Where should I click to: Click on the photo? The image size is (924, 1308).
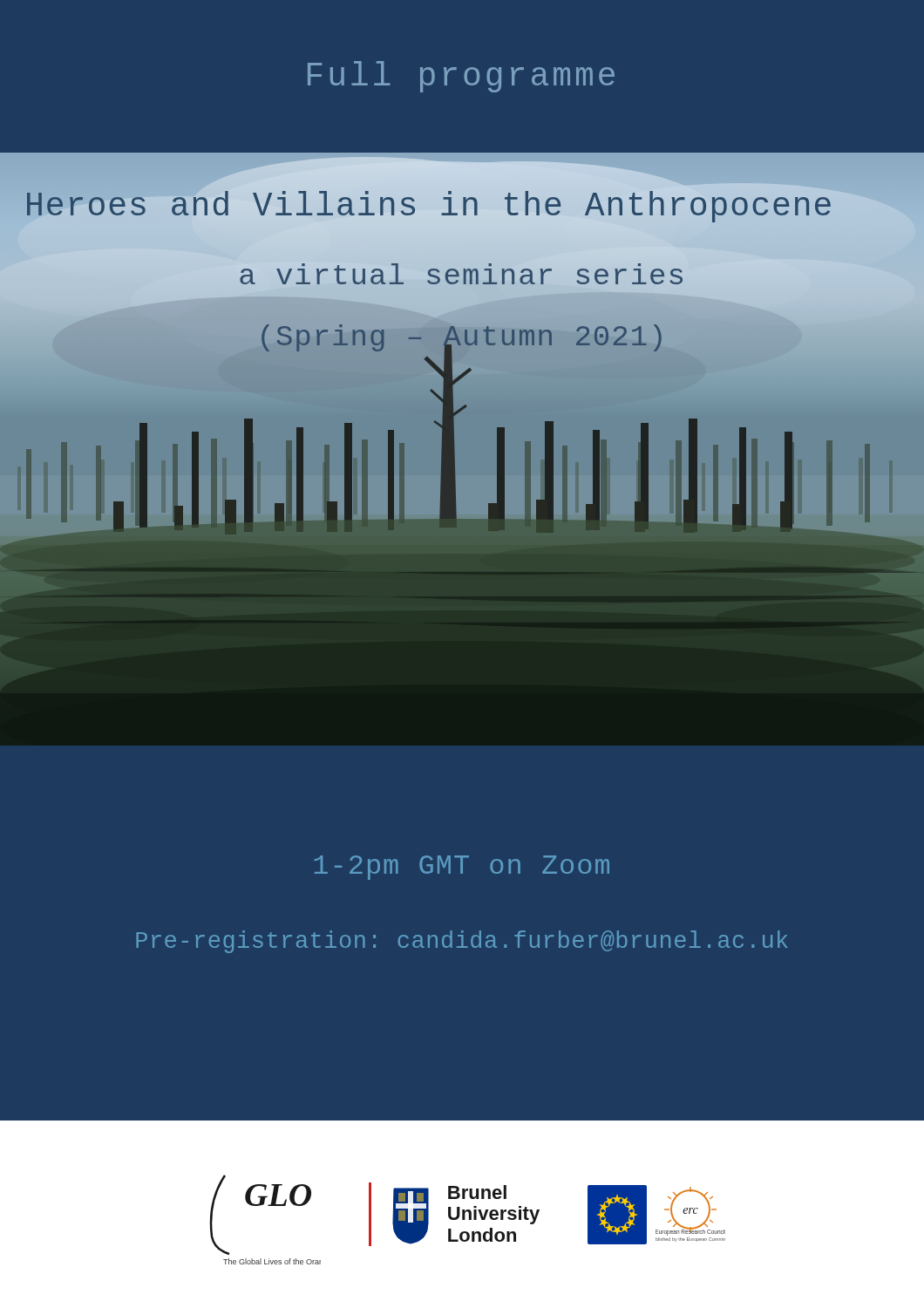click(x=462, y=449)
